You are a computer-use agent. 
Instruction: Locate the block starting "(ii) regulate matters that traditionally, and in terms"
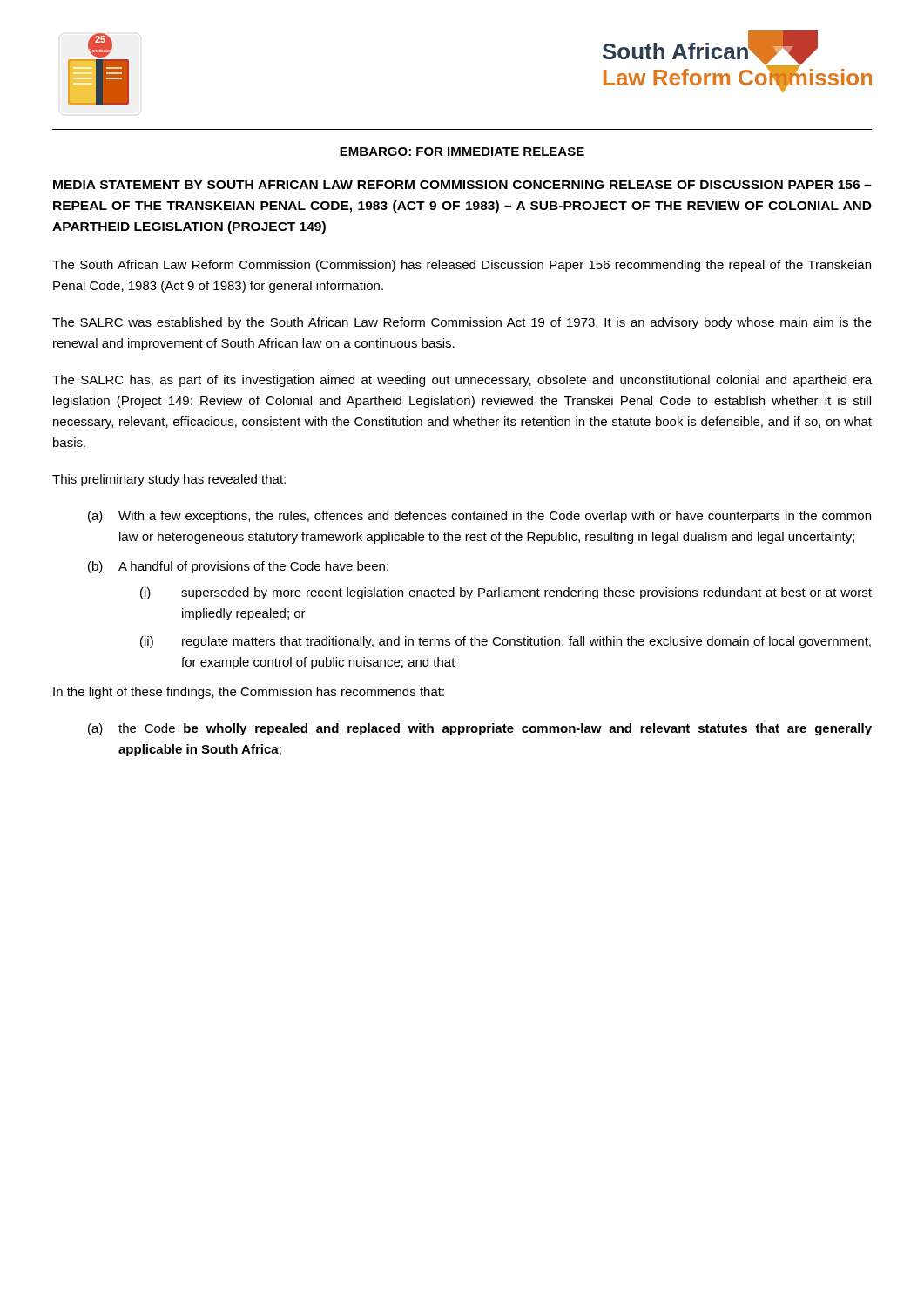[x=506, y=652]
